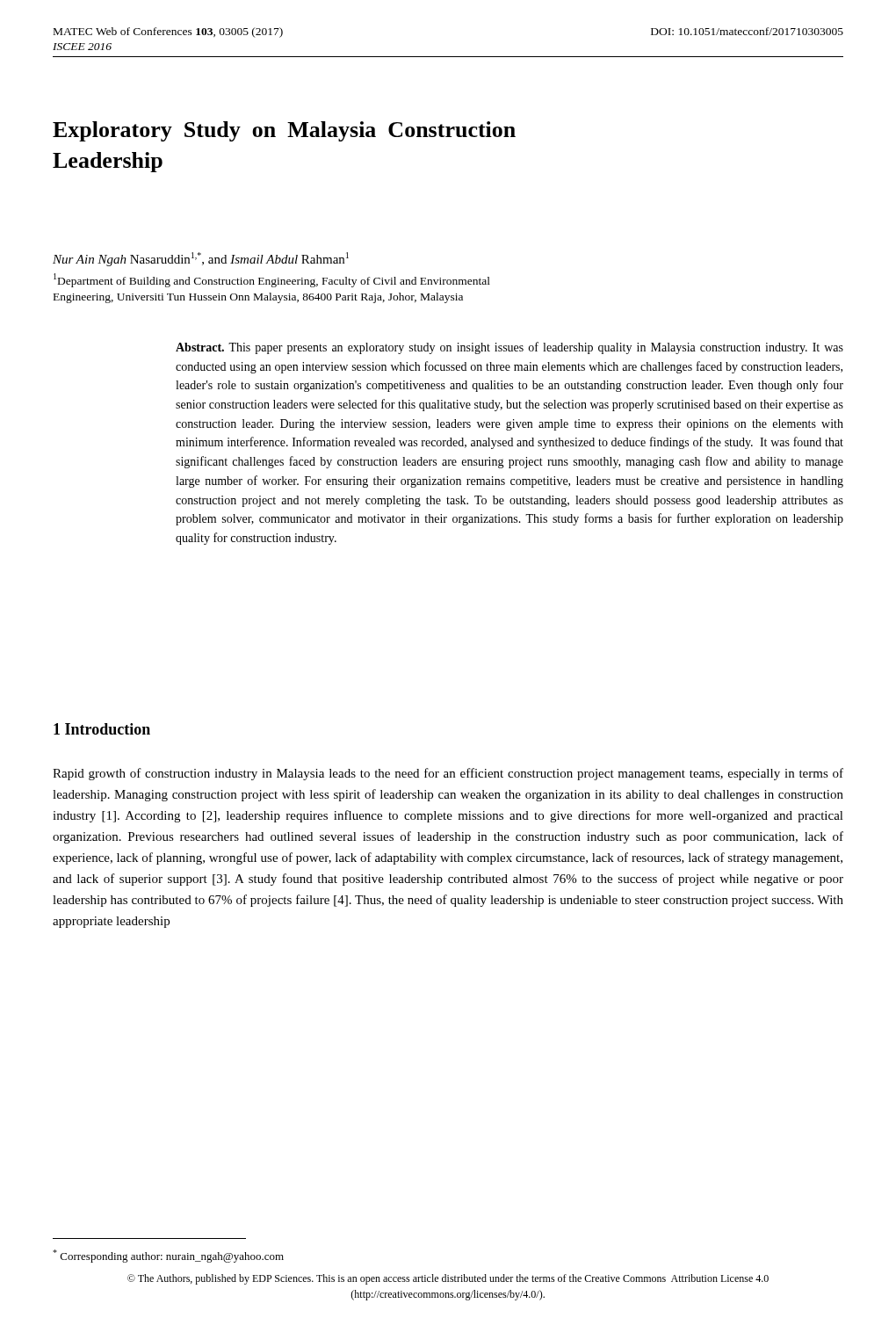Click on the text block containing "Rapid growth of construction industry in Malaysia"
The height and width of the screenshot is (1318, 896).
click(448, 847)
